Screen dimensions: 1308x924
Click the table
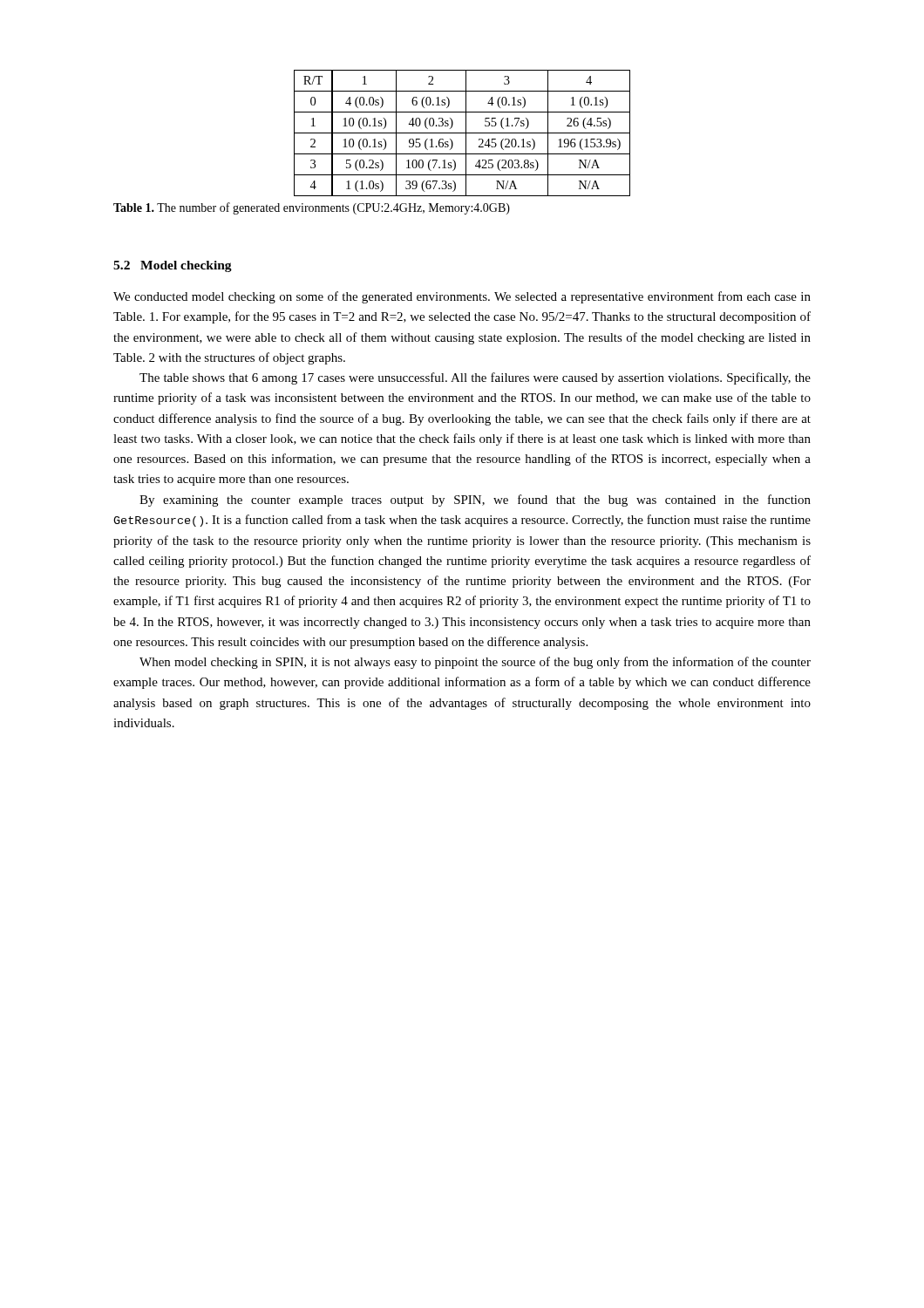pyautogui.click(x=462, y=133)
